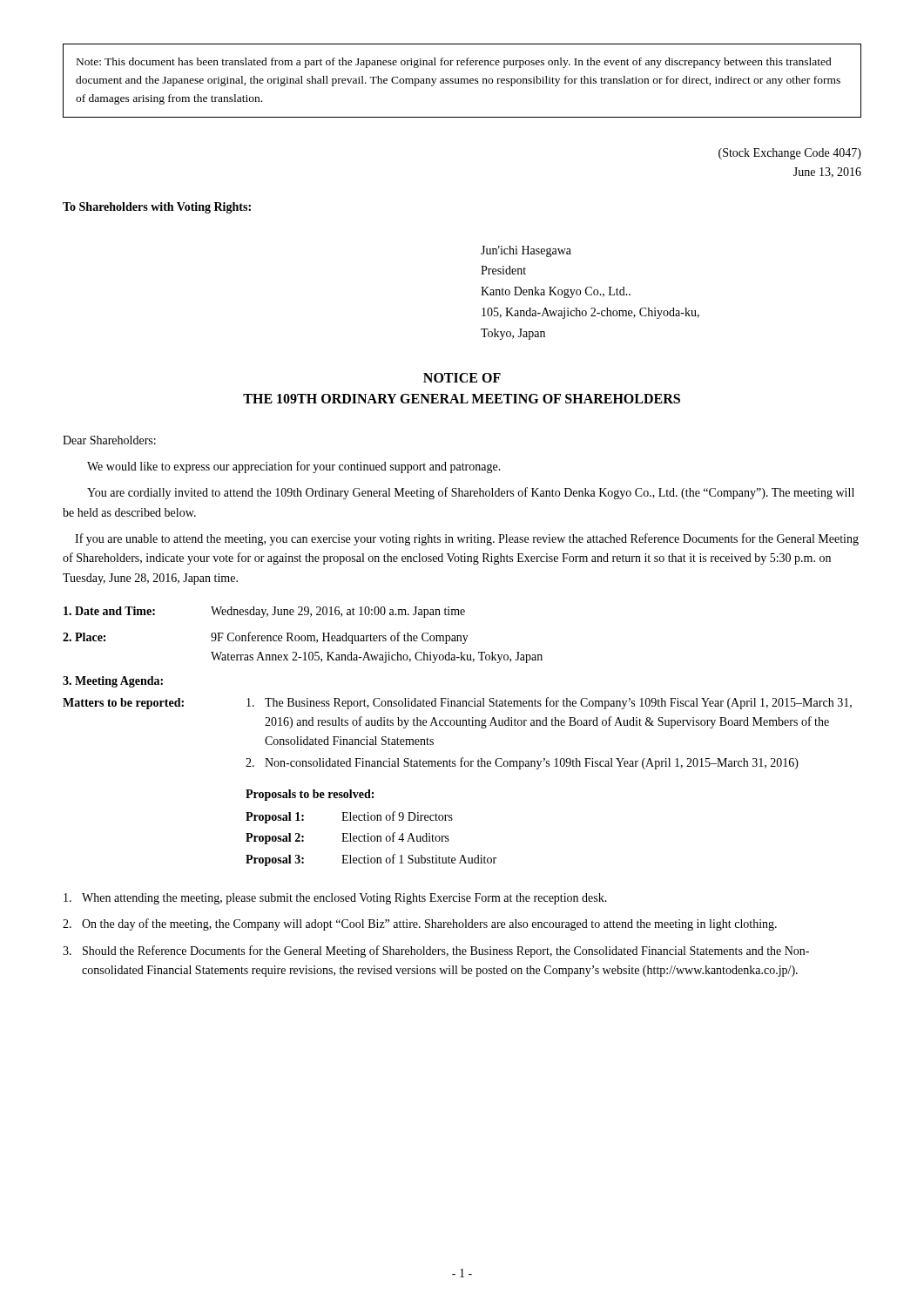
Task: Point to the block beginning "Date and Time:"
Action: click(x=462, y=612)
